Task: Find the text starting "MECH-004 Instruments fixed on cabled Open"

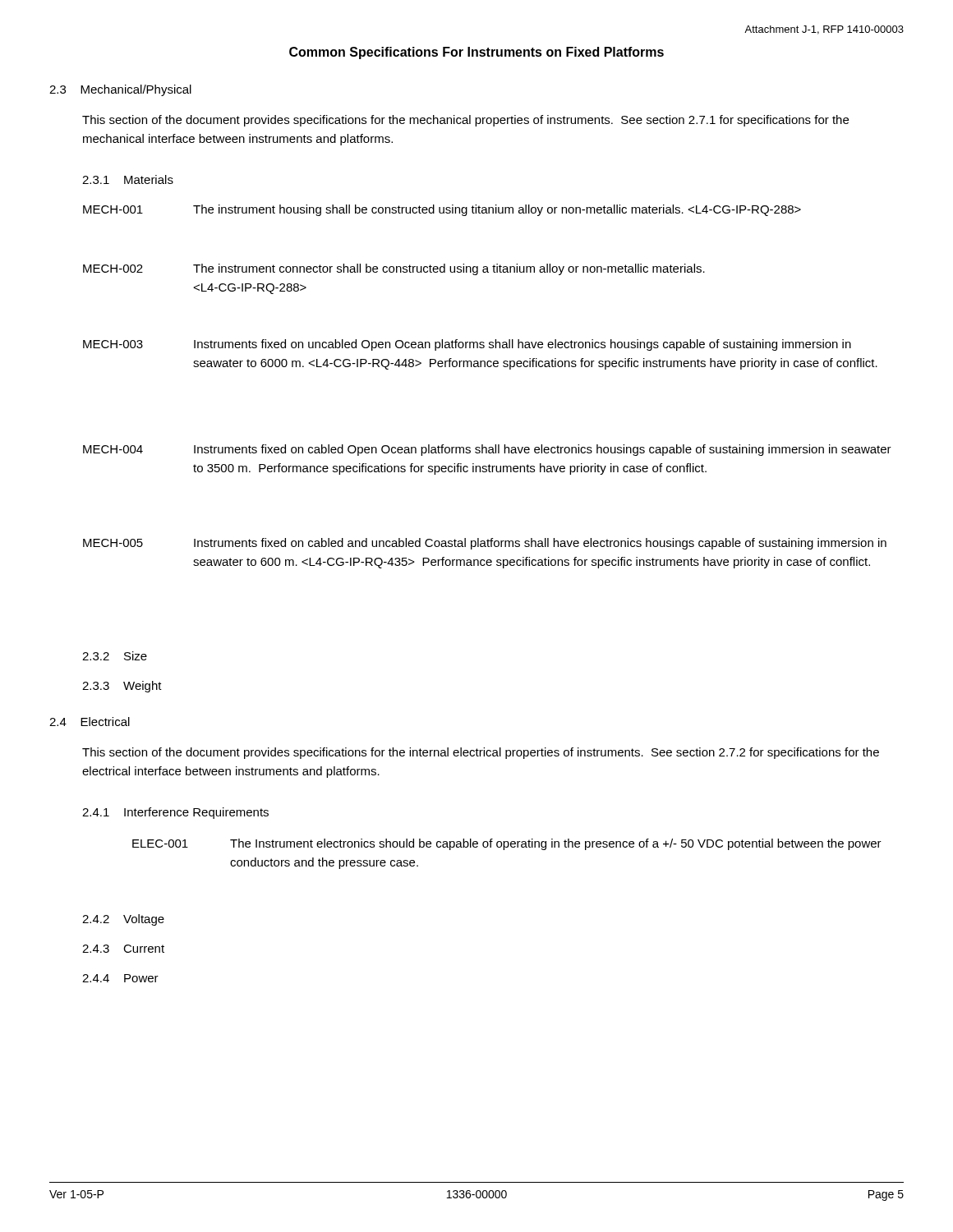Action: pos(493,459)
